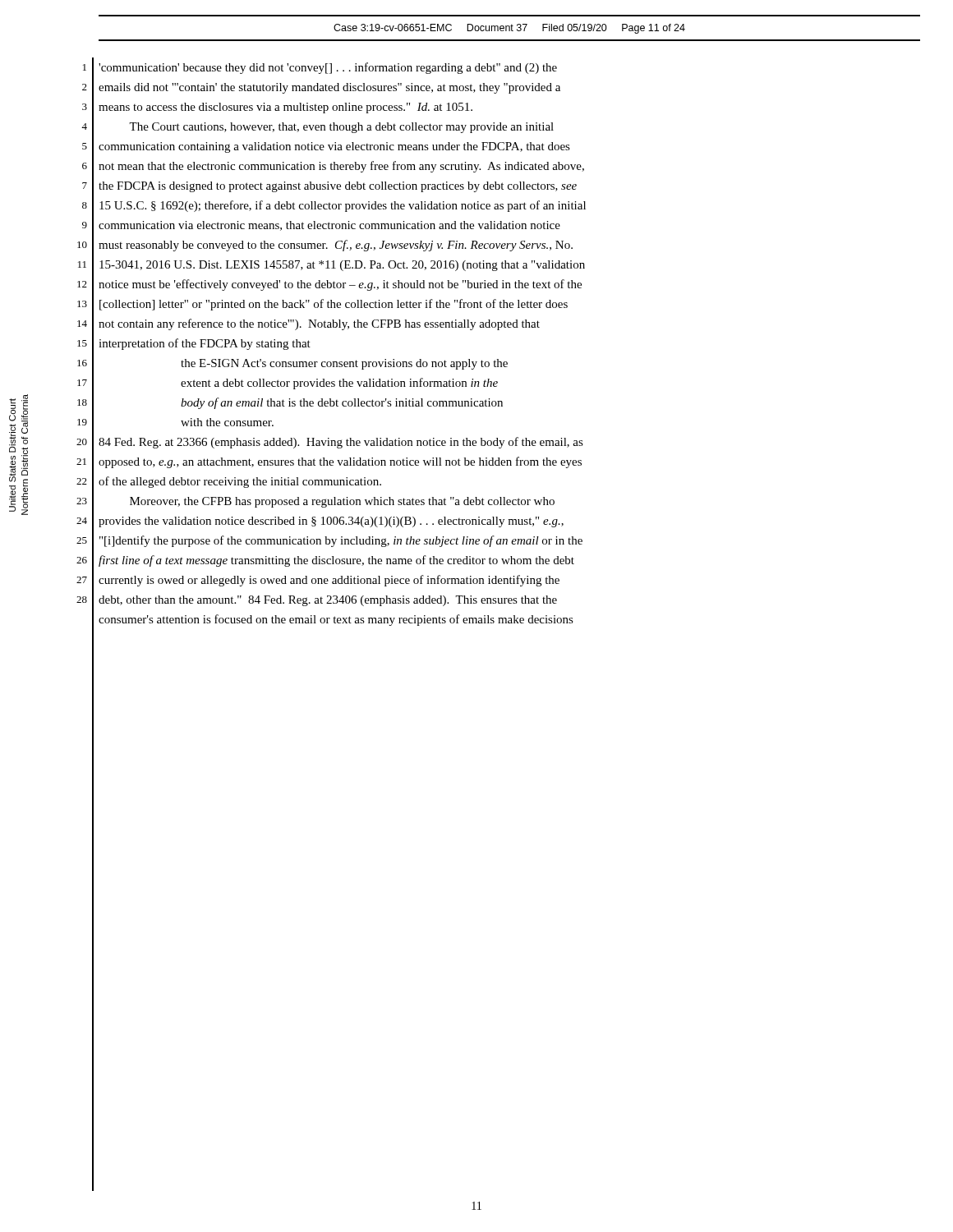Viewport: 953px width, 1232px height.
Task: Point to the block beginning "84 Fed. Reg. at"
Action: tap(501, 462)
